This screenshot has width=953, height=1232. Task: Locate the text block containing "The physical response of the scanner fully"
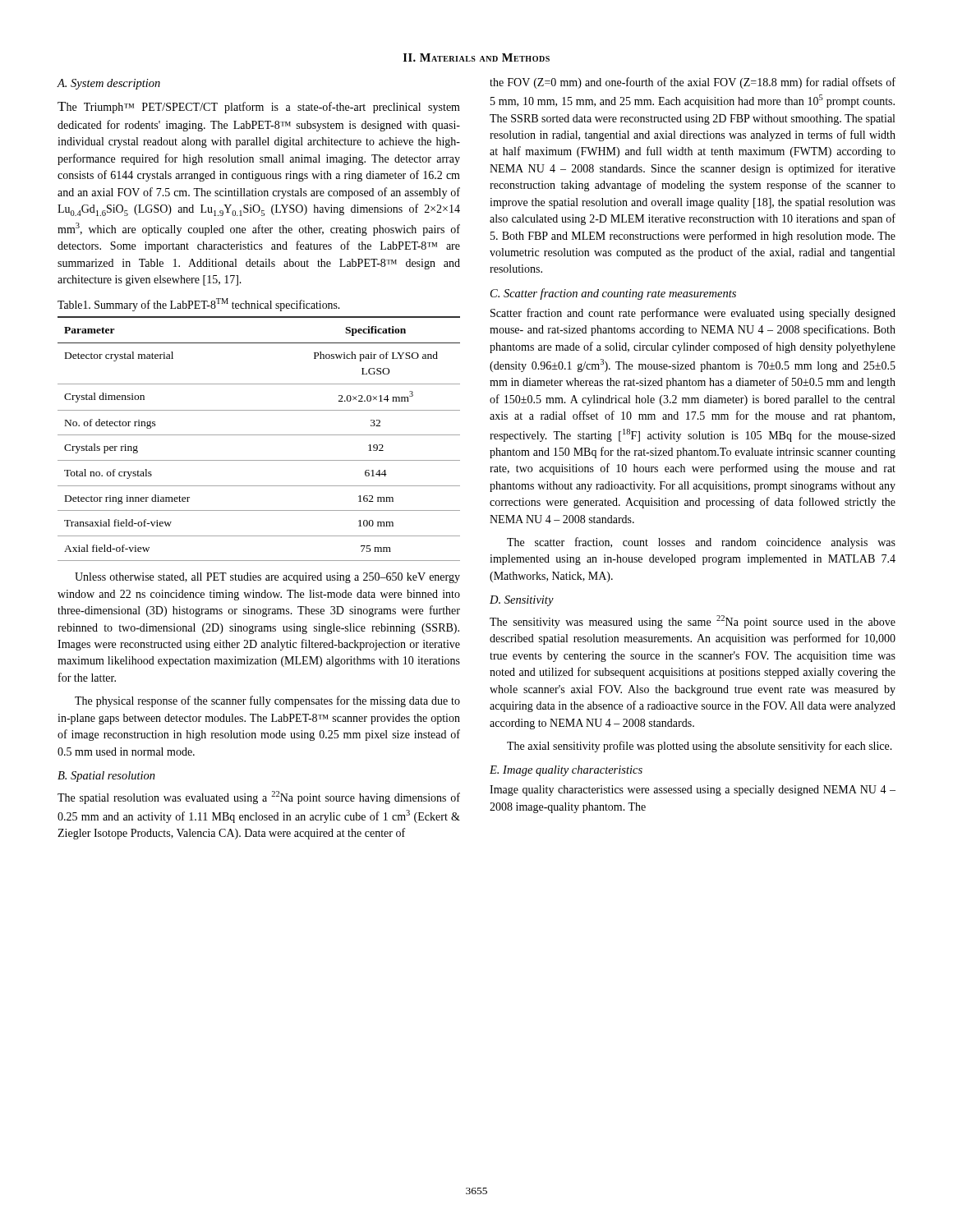tap(259, 727)
